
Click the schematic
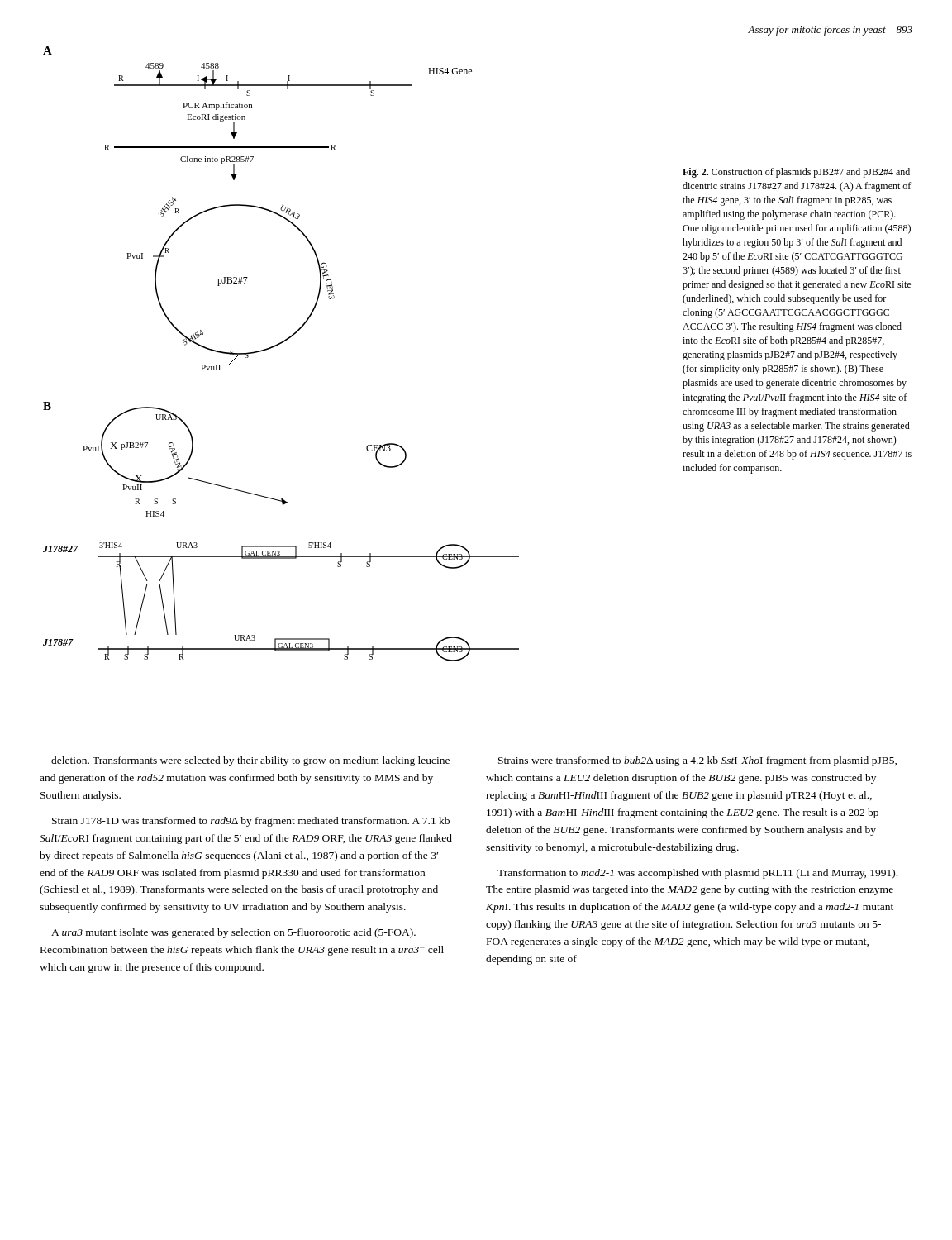[x=296, y=395]
